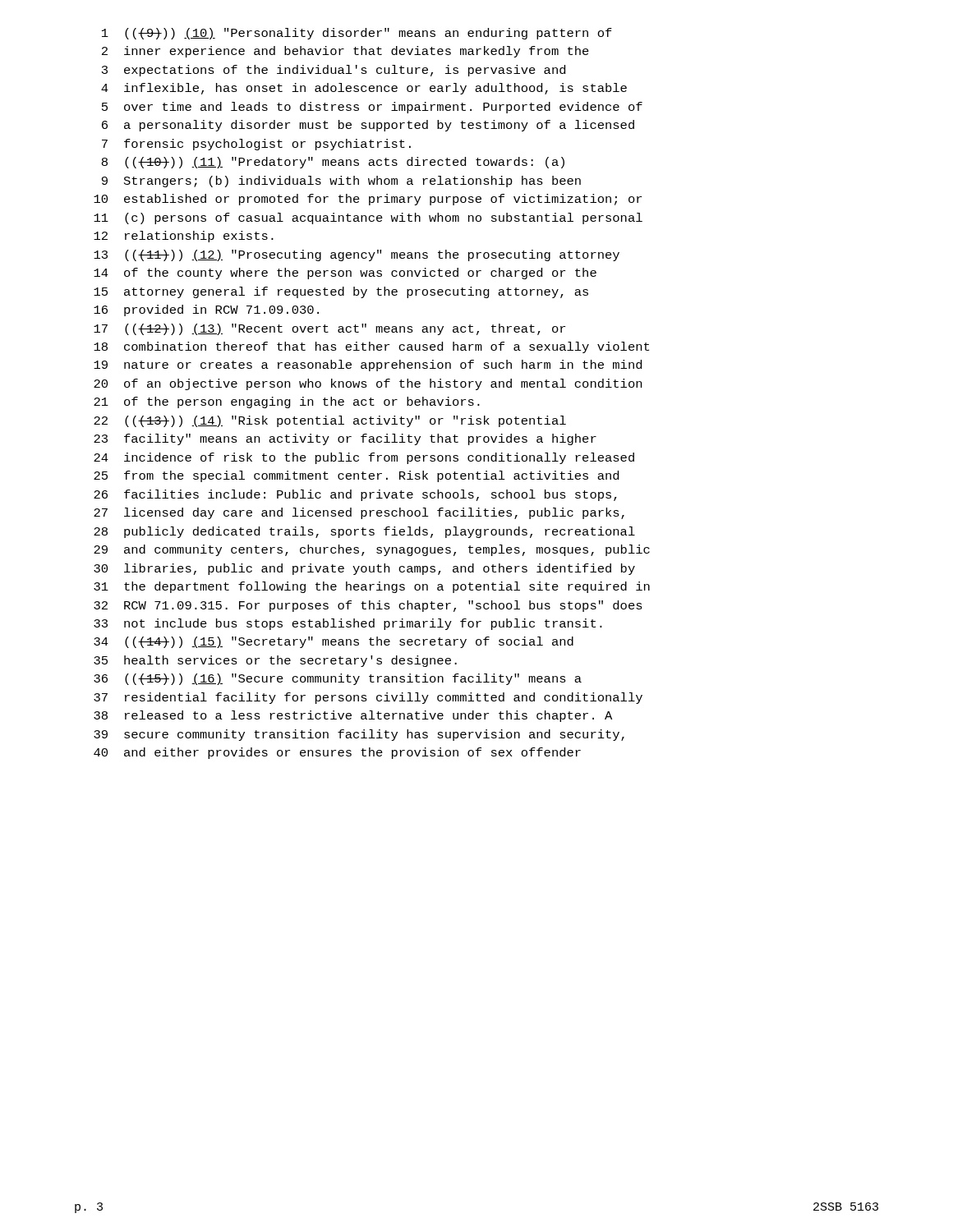The image size is (953, 1232).
Task: Locate the block of text that opens with "8(((10))) (11) "Predatory" means acts directed"
Action: pyautogui.click(x=476, y=200)
